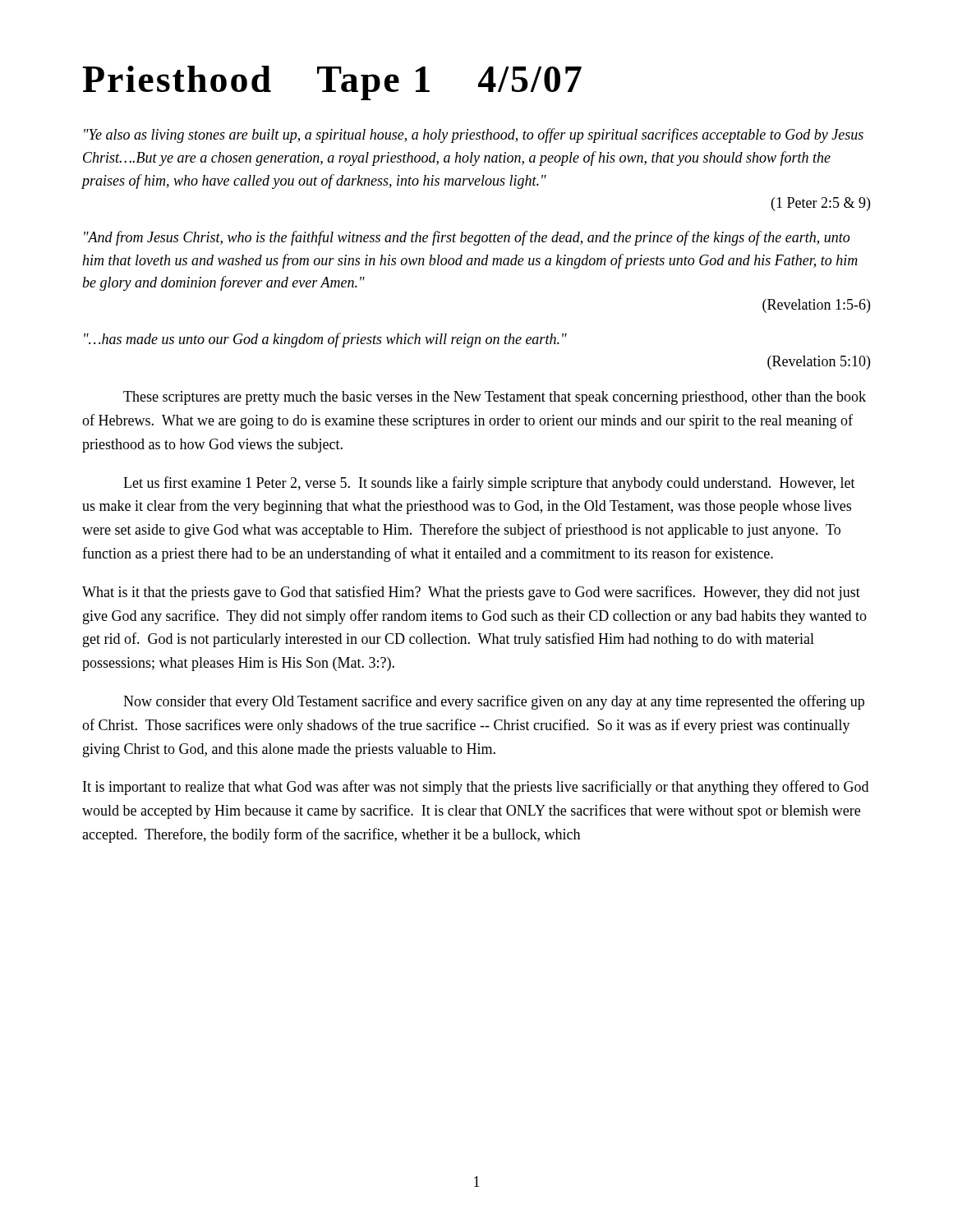The width and height of the screenshot is (953, 1232).
Task: Find the text block starting "It is important to realize that what God"
Action: (x=475, y=811)
